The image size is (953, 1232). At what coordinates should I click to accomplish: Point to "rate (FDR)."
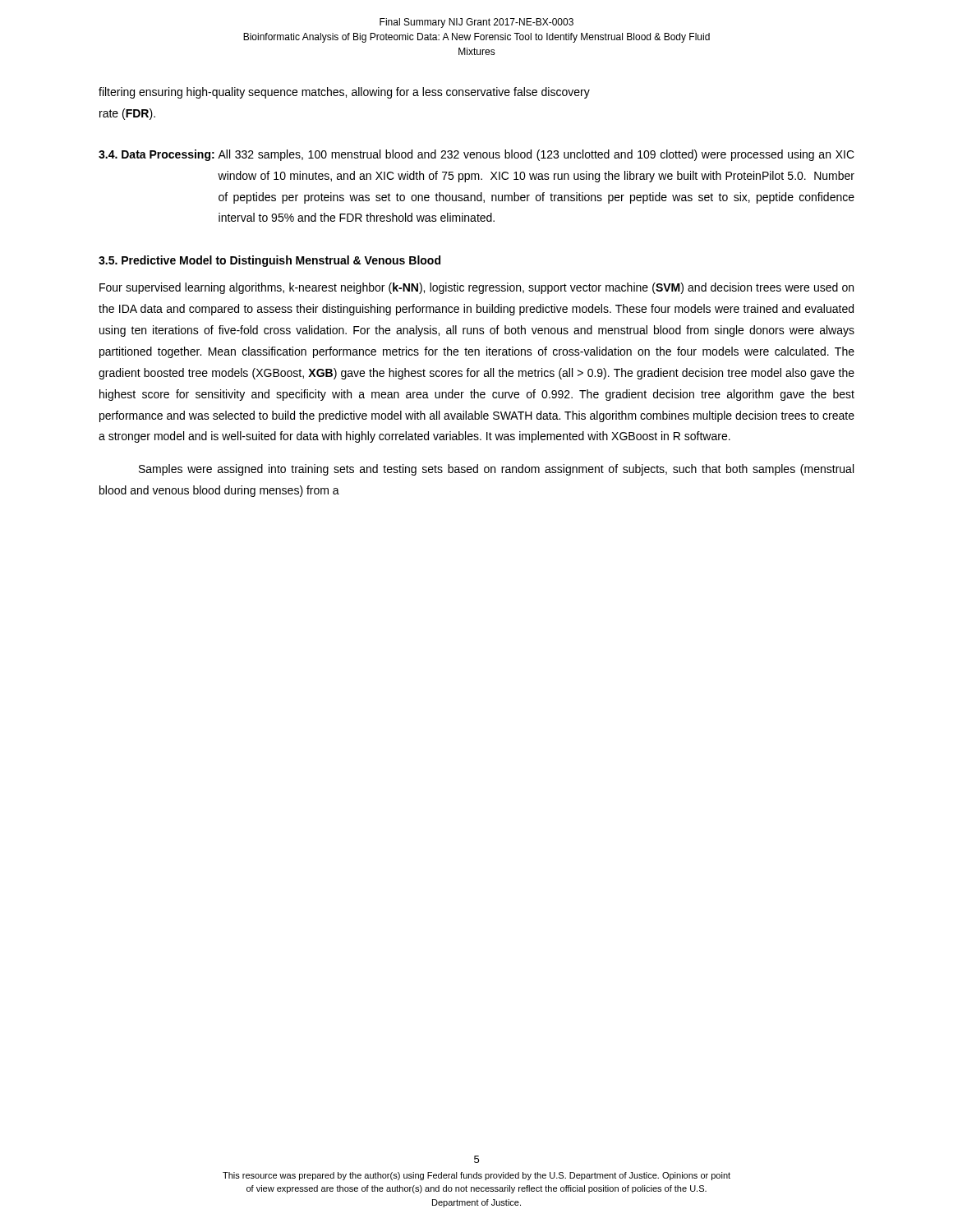[127, 113]
